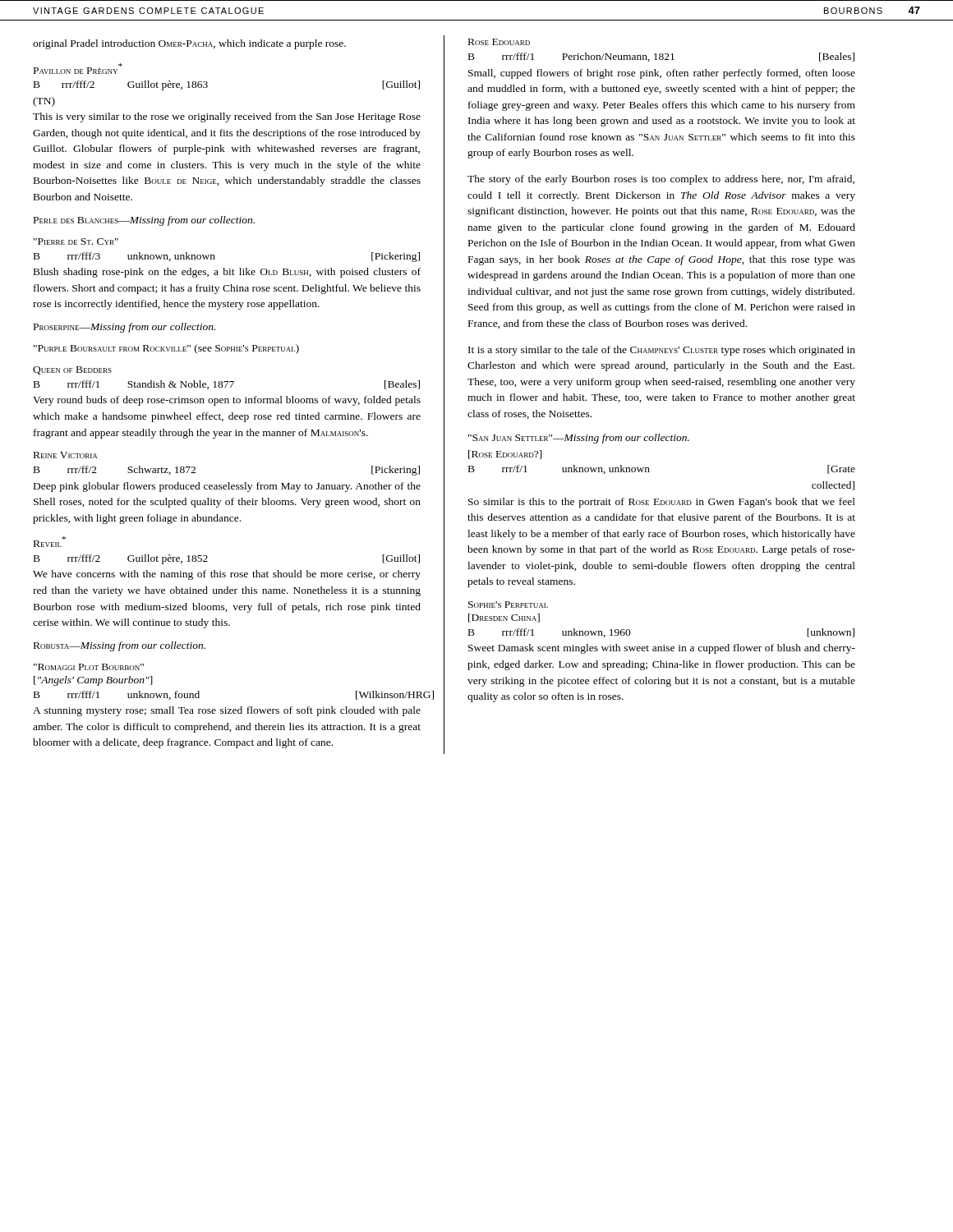Navigate to the text starting "Queen of Bedders"
This screenshot has height=1232, width=953.
pyautogui.click(x=72, y=369)
